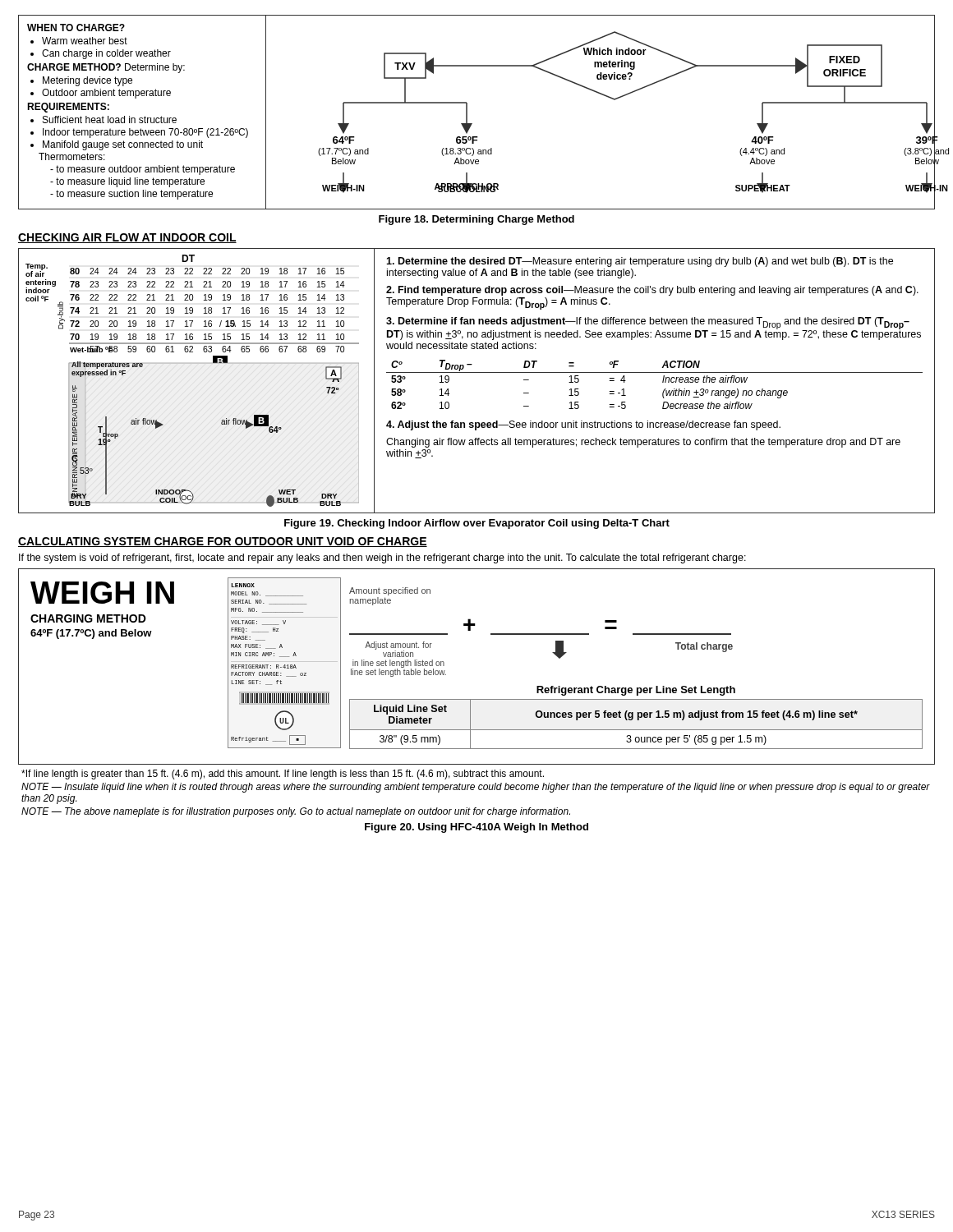Select the flowchart
This screenshot has width=953, height=1232.
(476, 112)
